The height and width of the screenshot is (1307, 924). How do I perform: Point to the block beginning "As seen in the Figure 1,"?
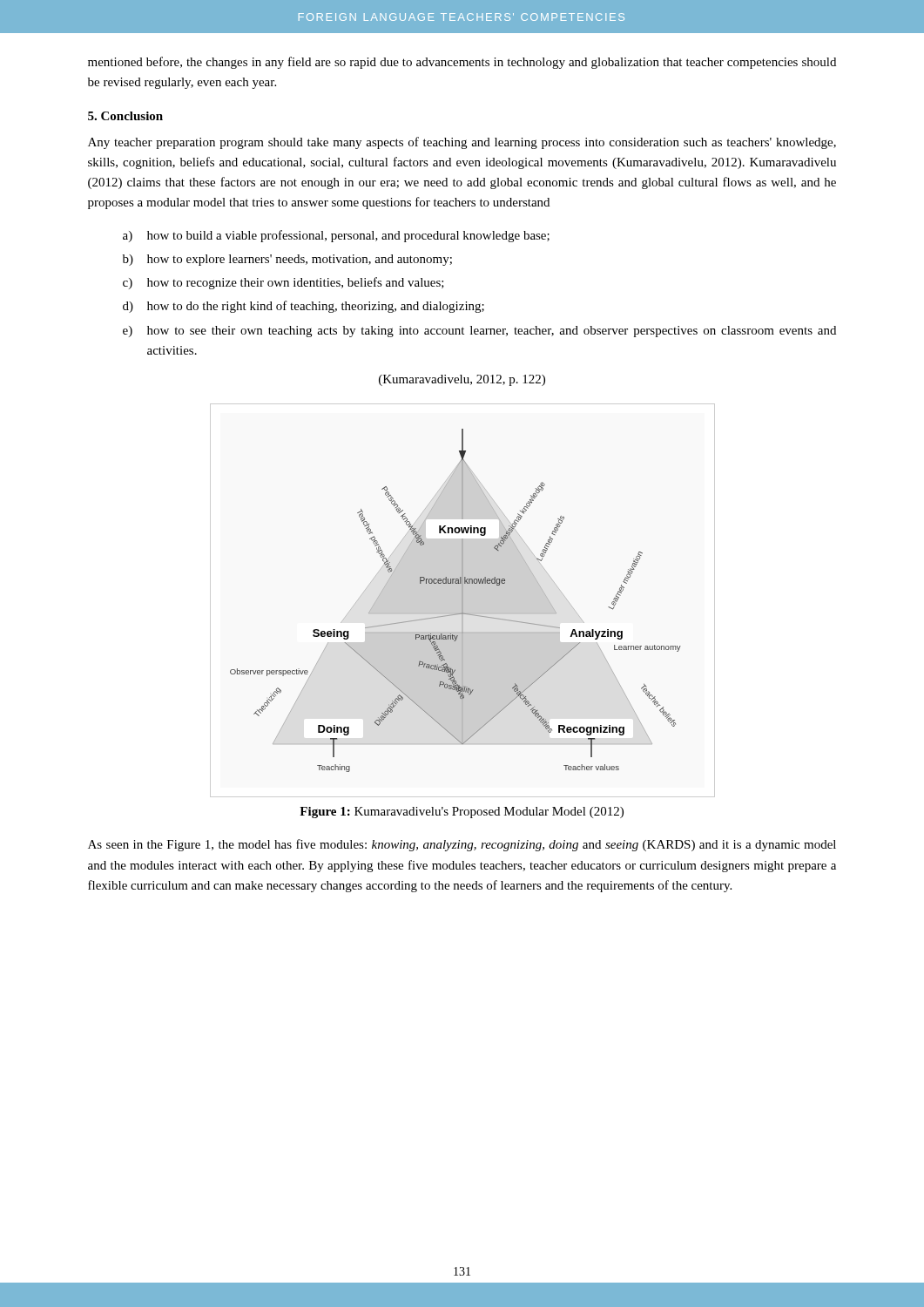point(462,865)
